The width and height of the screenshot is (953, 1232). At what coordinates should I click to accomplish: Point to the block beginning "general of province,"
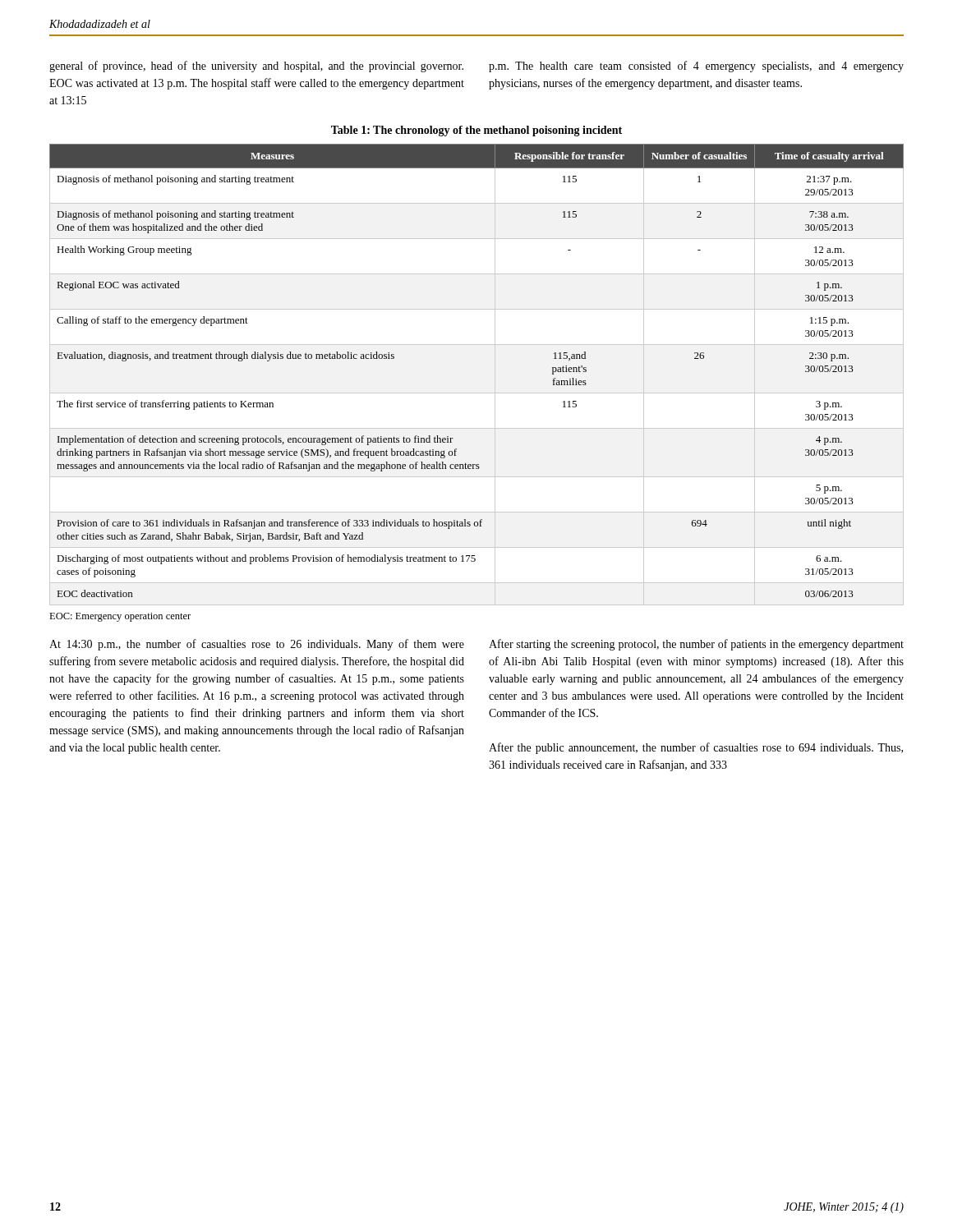(x=257, y=83)
